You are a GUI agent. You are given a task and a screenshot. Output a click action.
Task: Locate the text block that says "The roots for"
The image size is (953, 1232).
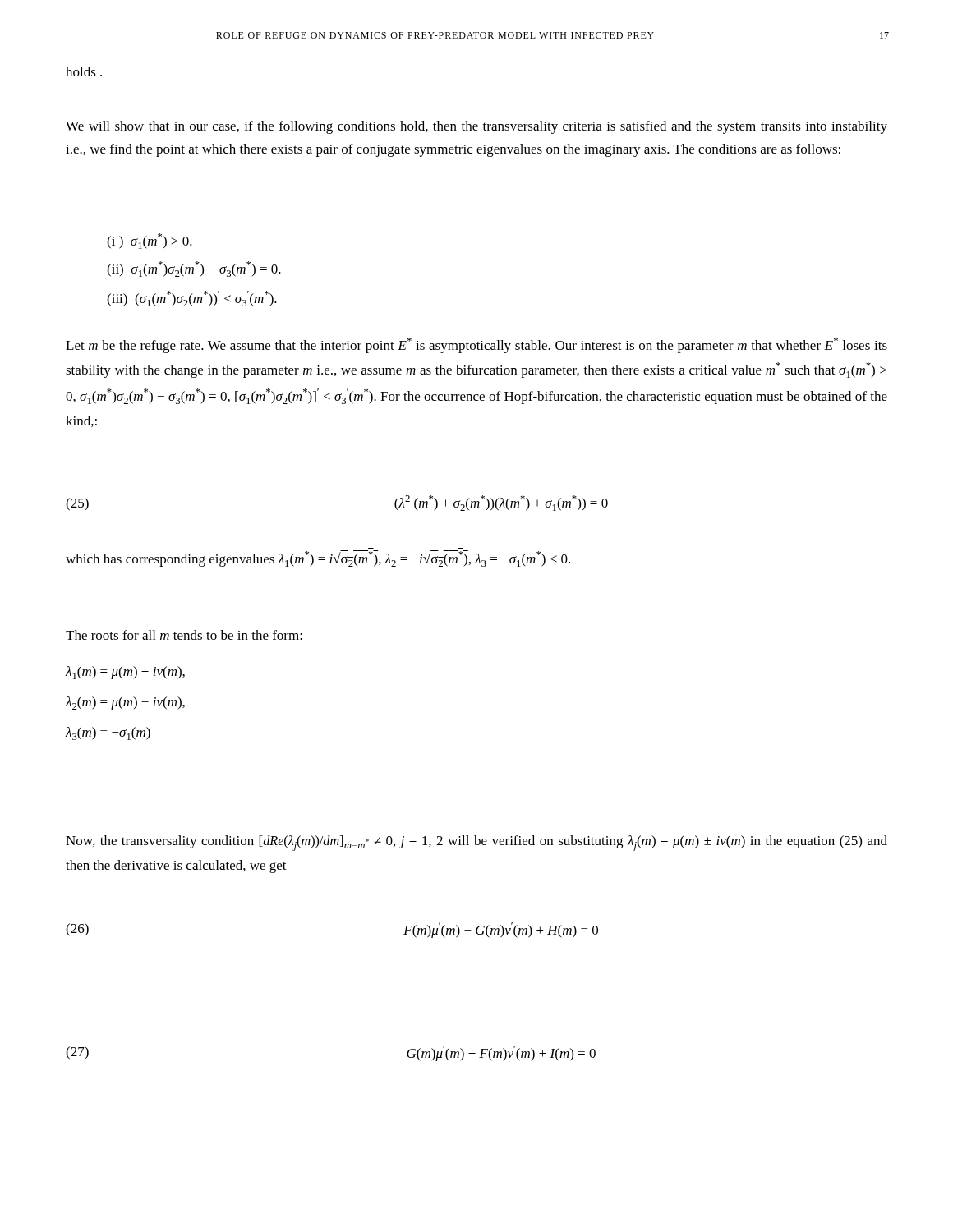184,635
